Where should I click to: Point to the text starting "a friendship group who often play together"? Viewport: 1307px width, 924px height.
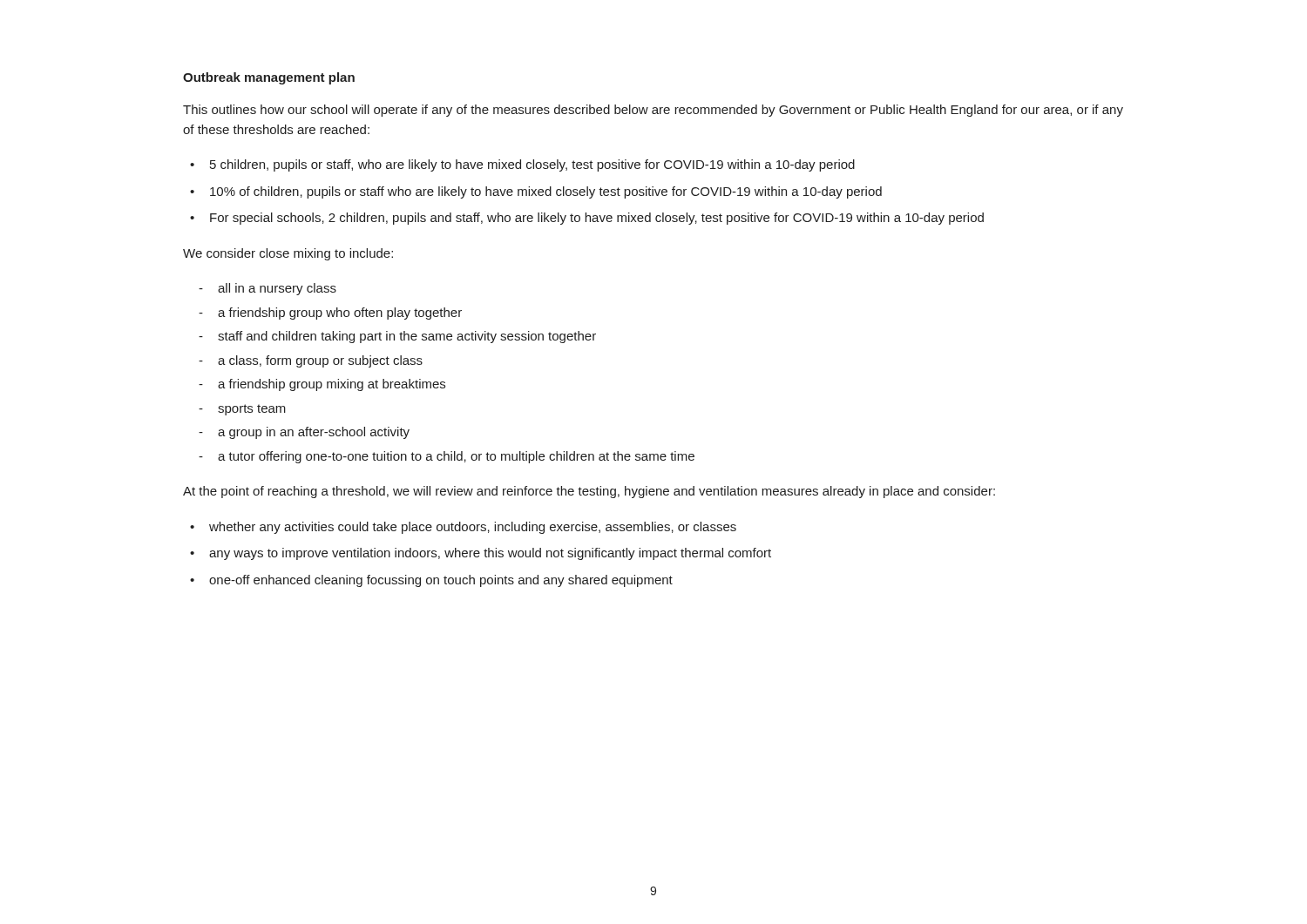(340, 312)
